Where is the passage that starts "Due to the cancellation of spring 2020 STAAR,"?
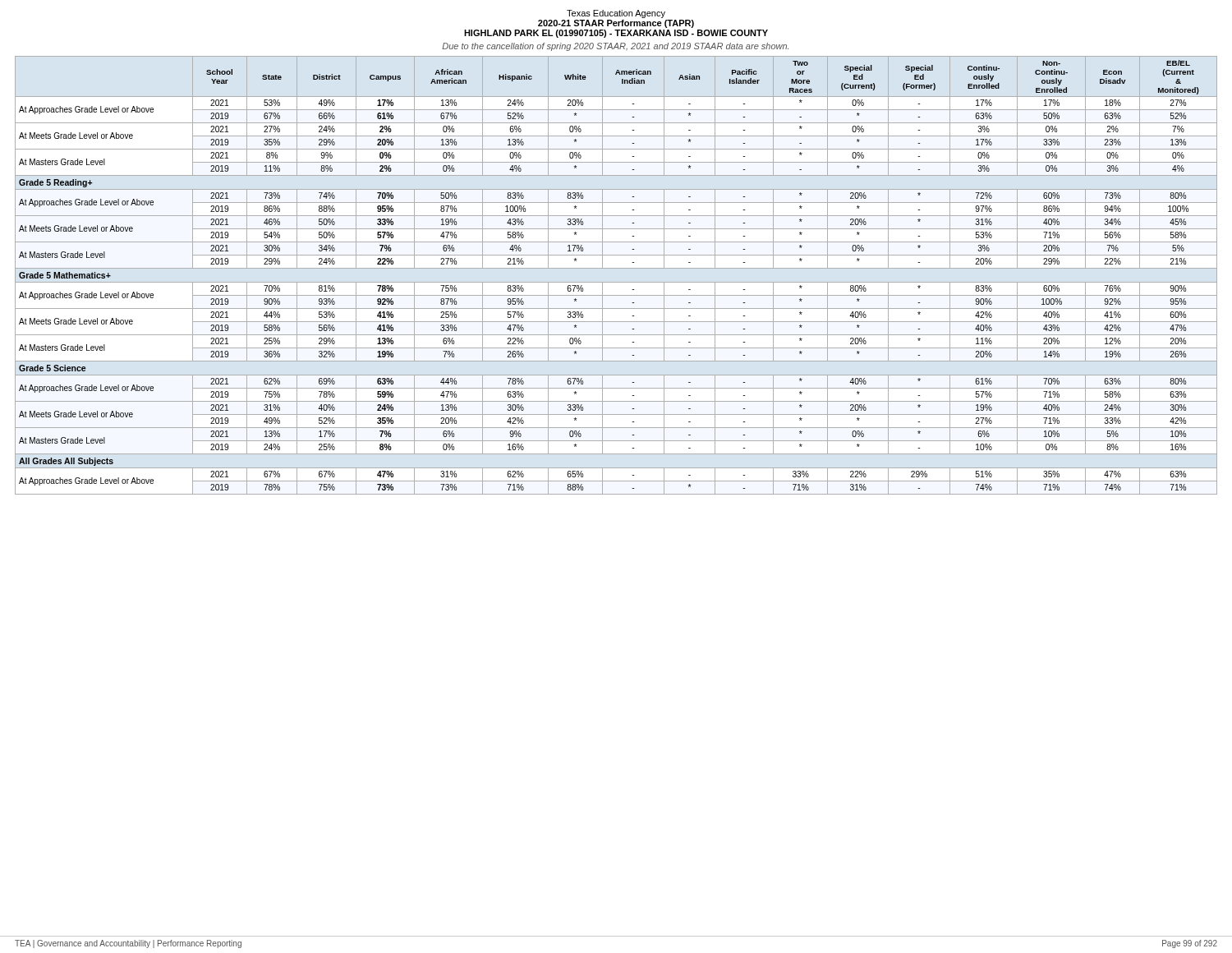The image size is (1232, 953). coord(616,46)
